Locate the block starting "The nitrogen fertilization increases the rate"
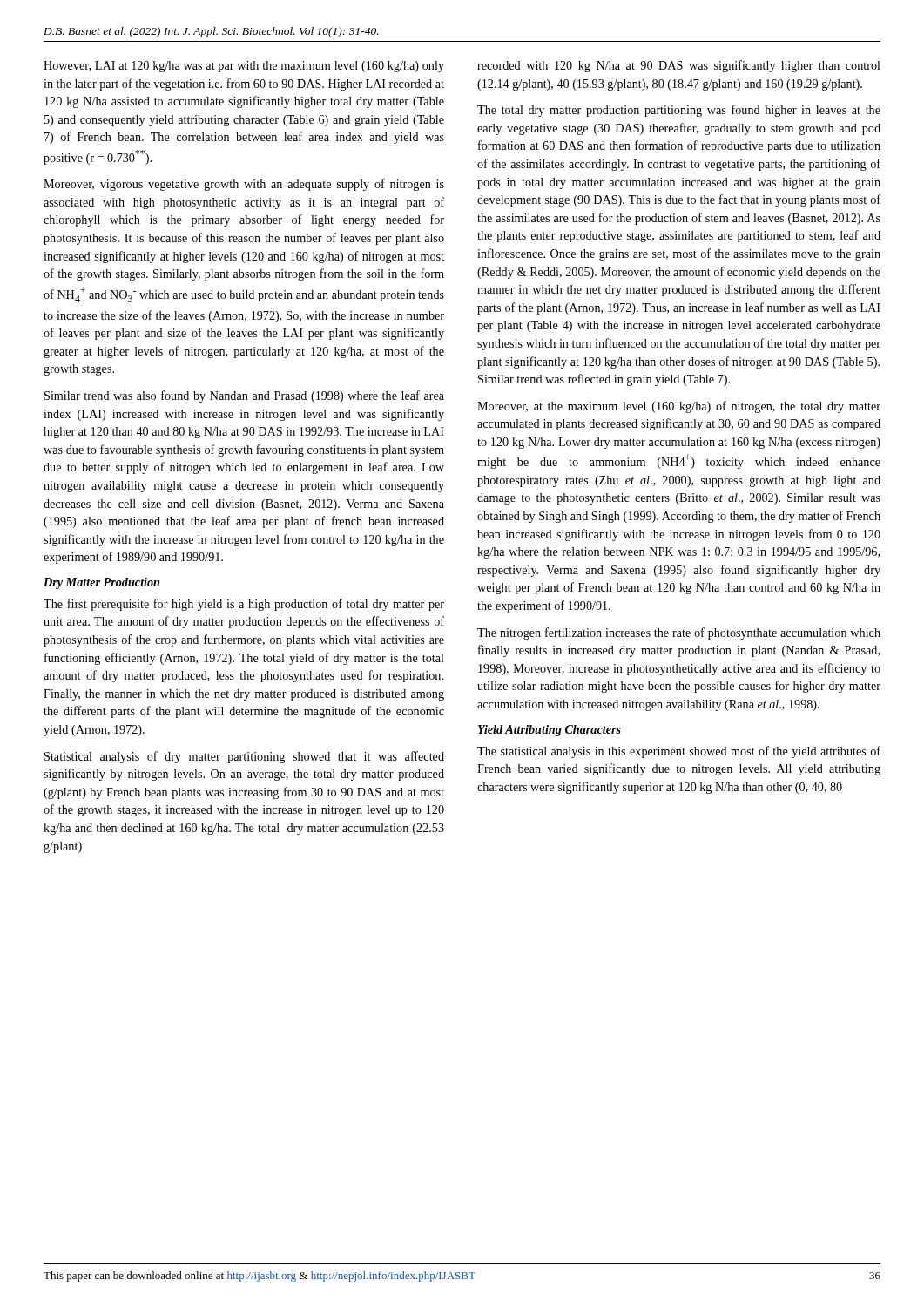The width and height of the screenshot is (924, 1307). (679, 668)
